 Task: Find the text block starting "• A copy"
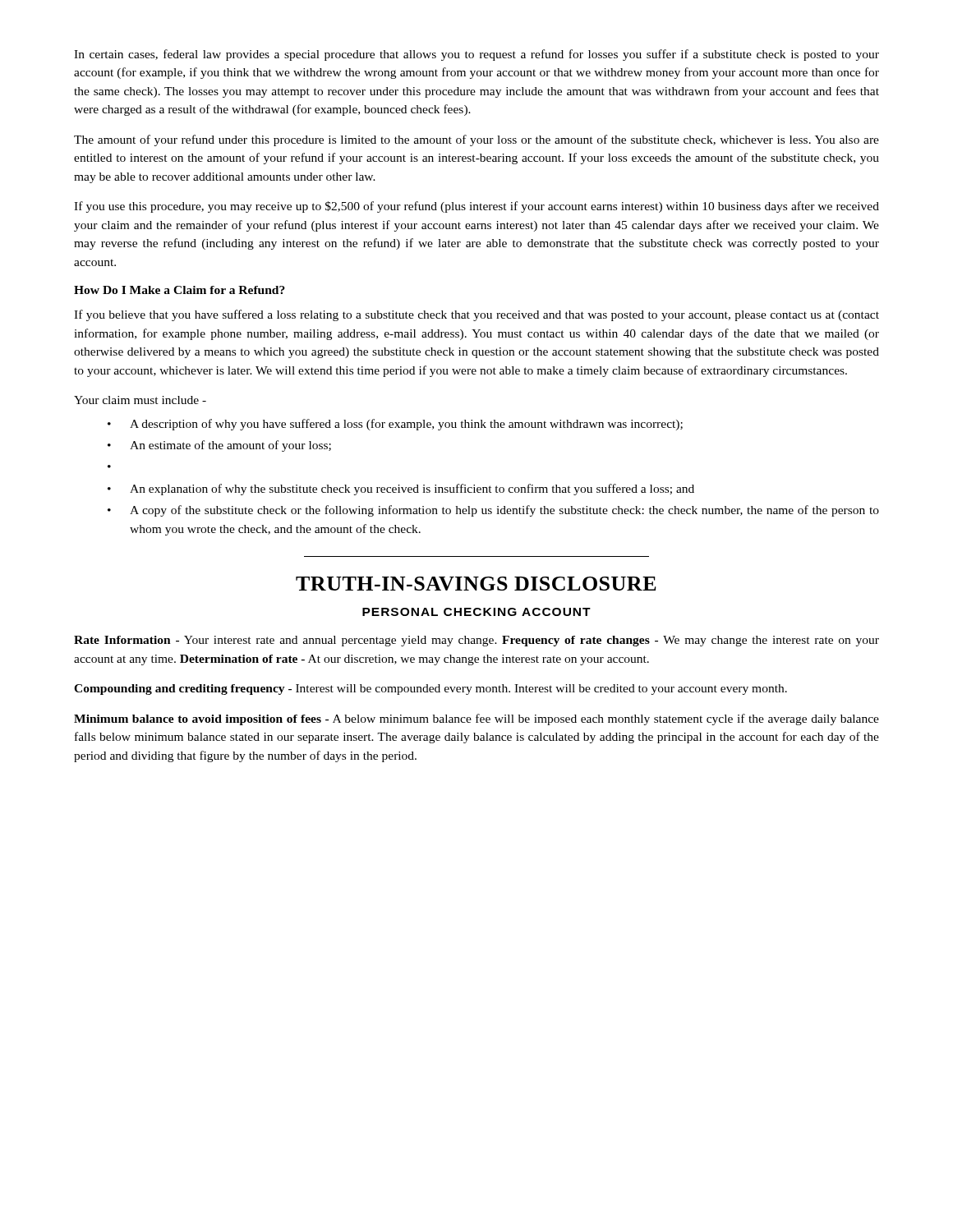coord(489,520)
